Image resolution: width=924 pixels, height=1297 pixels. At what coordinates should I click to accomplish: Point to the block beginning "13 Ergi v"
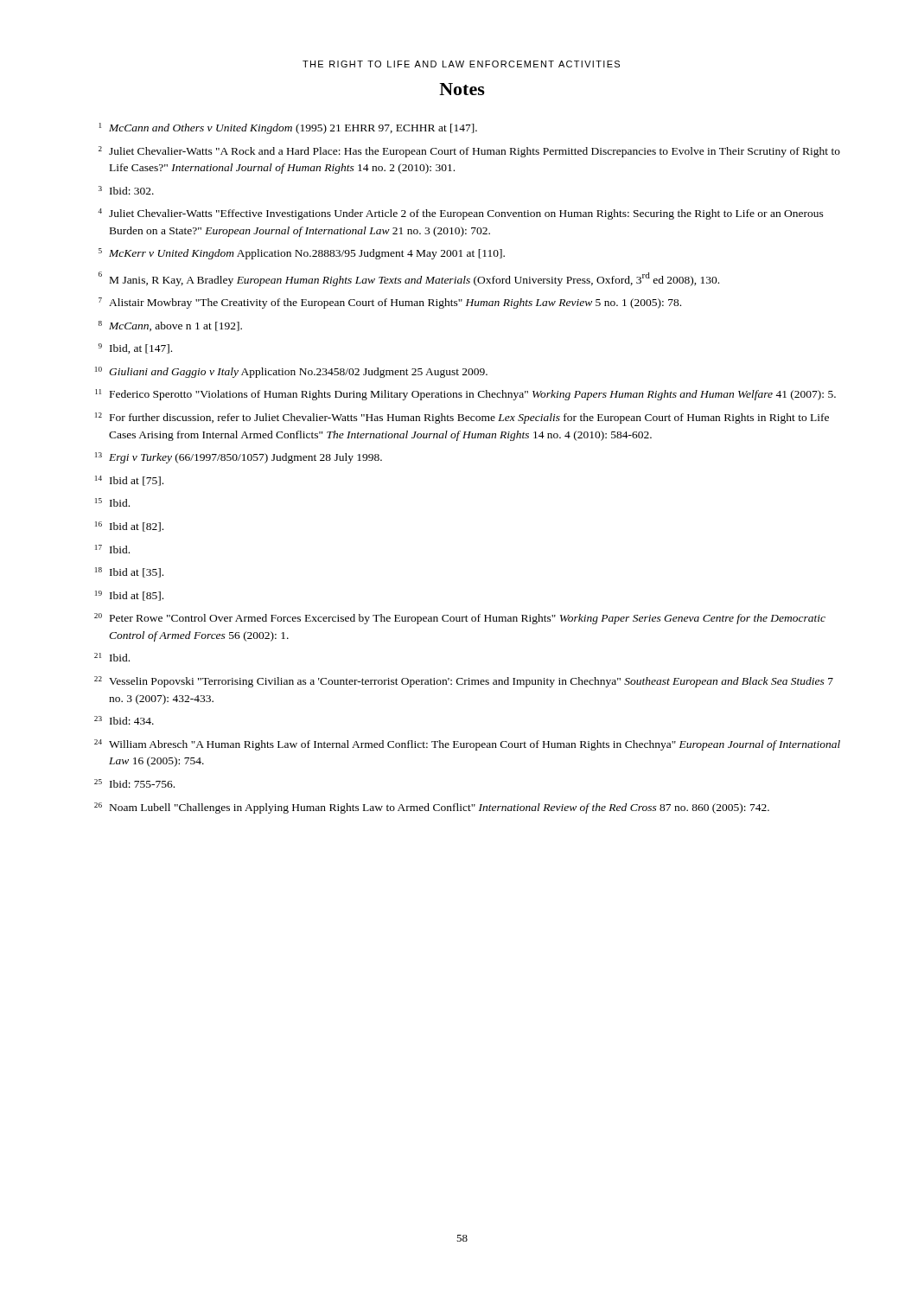pos(239,458)
